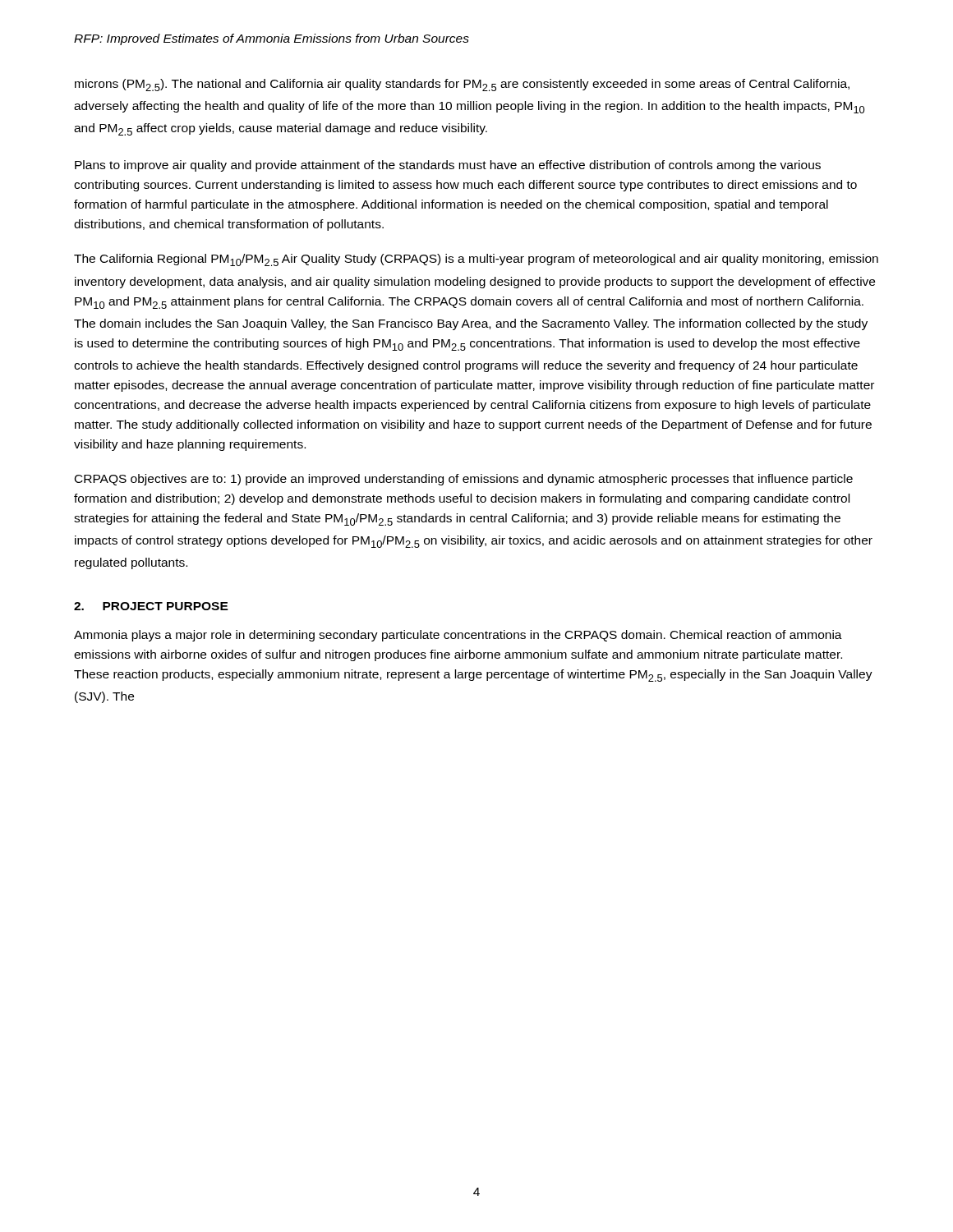Locate the text block that says "CRPAQS objectives are to: 1)"
This screenshot has width=953, height=1232.
473,520
